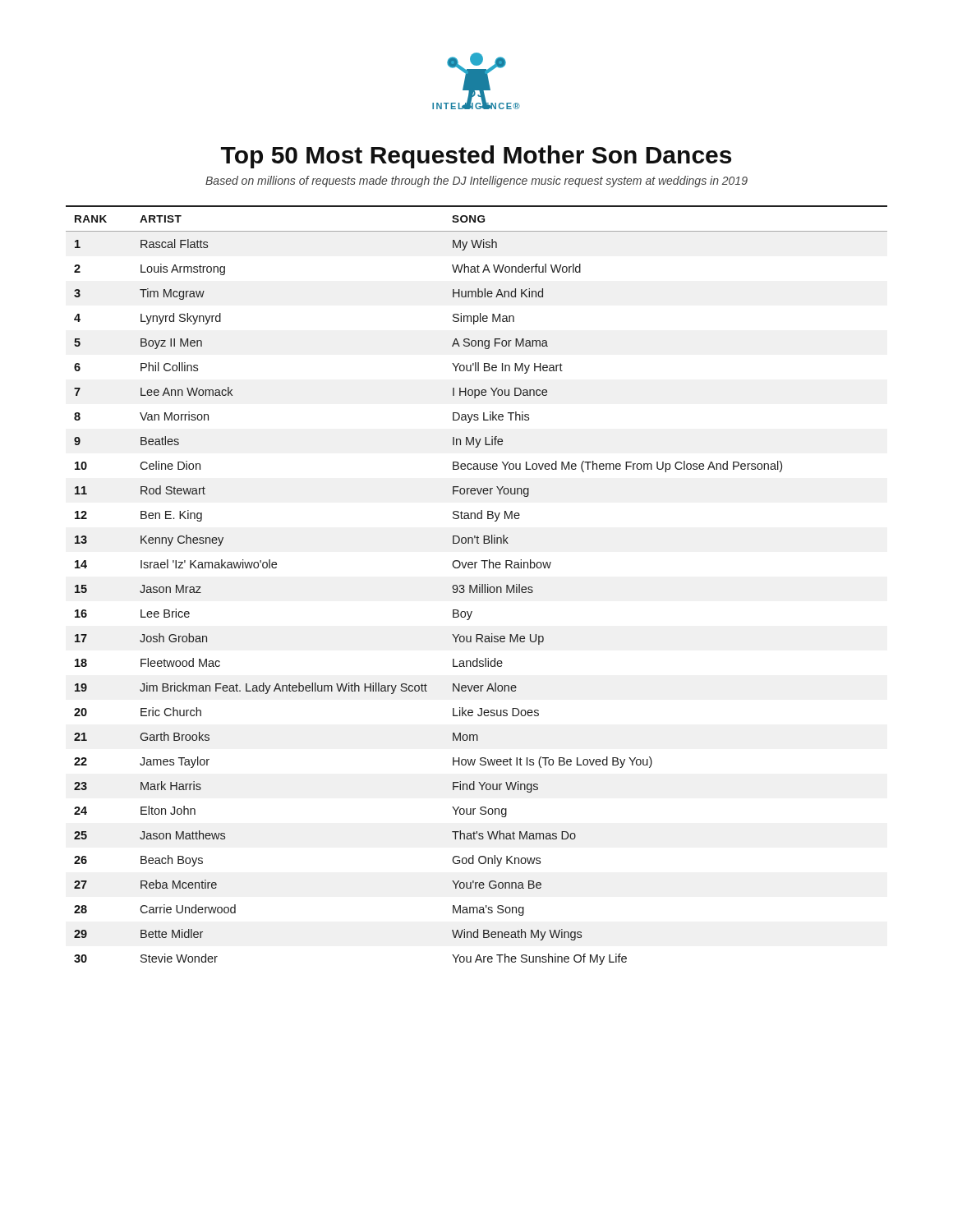Image resolution: width=953 pixels, height=1232 pixels.
Task: Locate a table
Action: [476, 588]
